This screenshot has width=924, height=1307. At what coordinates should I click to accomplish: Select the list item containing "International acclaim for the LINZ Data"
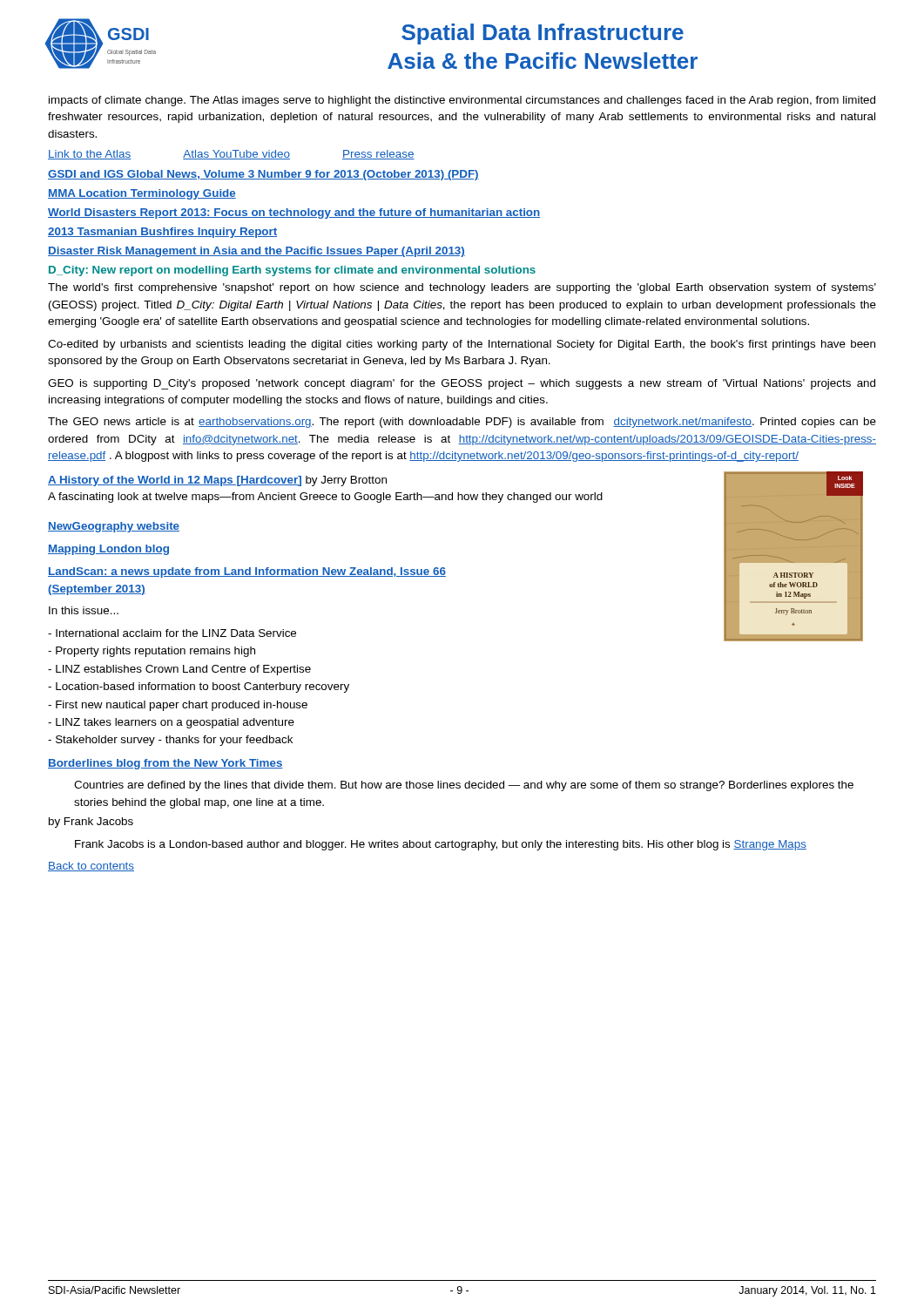point(172,633)
